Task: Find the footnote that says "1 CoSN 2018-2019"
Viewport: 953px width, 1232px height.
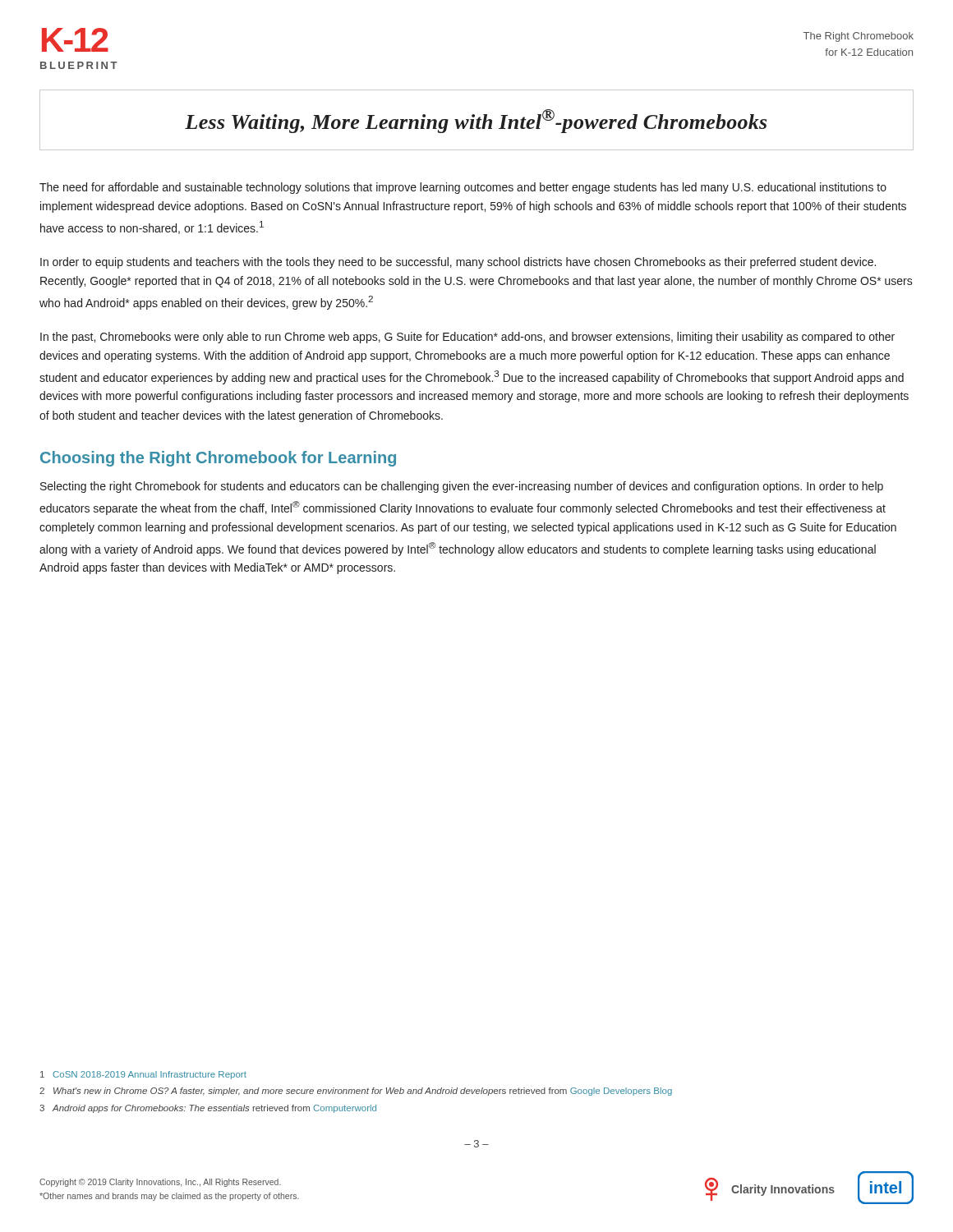Action: (x=143, y=1074)
